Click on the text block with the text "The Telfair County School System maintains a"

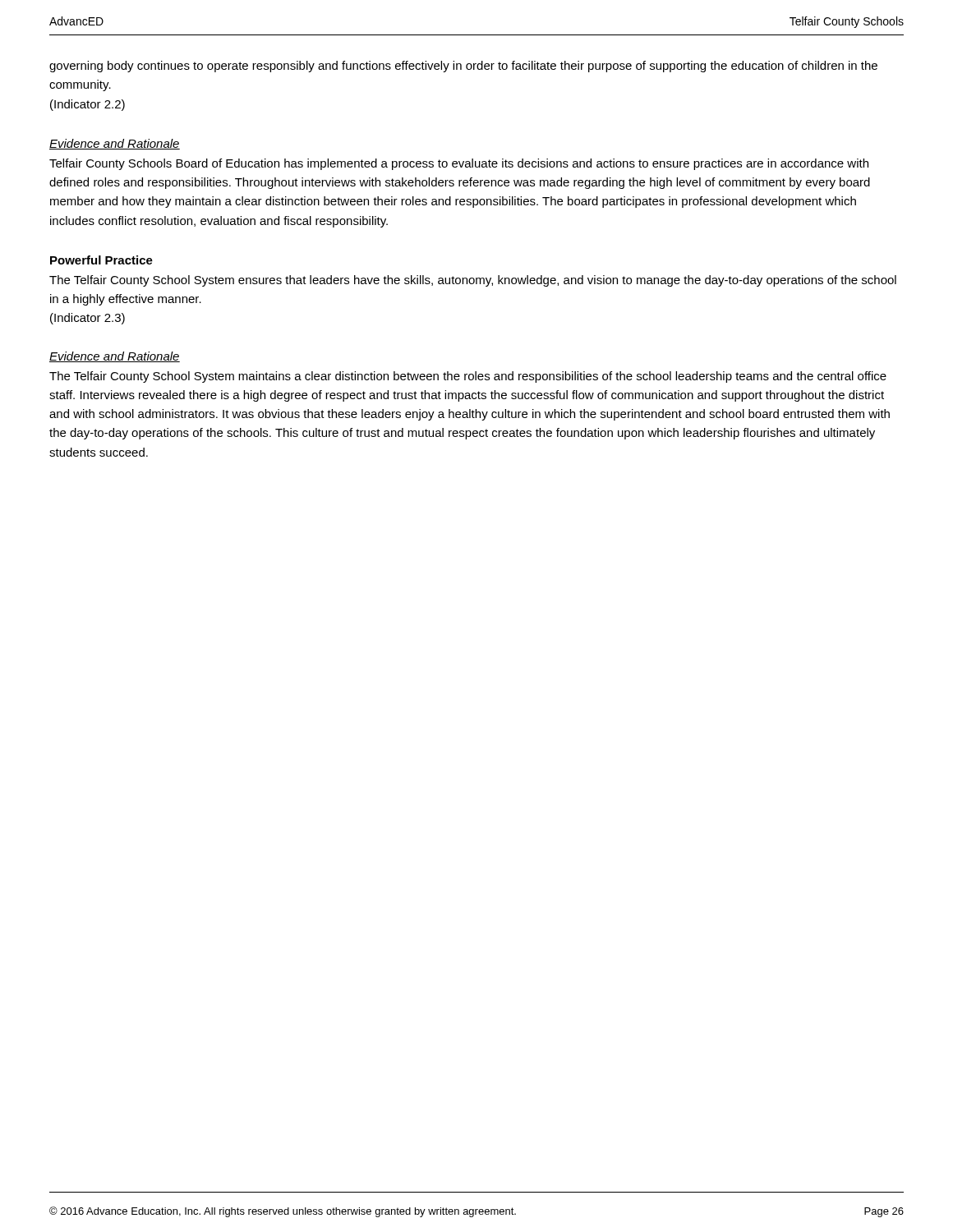pos(470,414)
